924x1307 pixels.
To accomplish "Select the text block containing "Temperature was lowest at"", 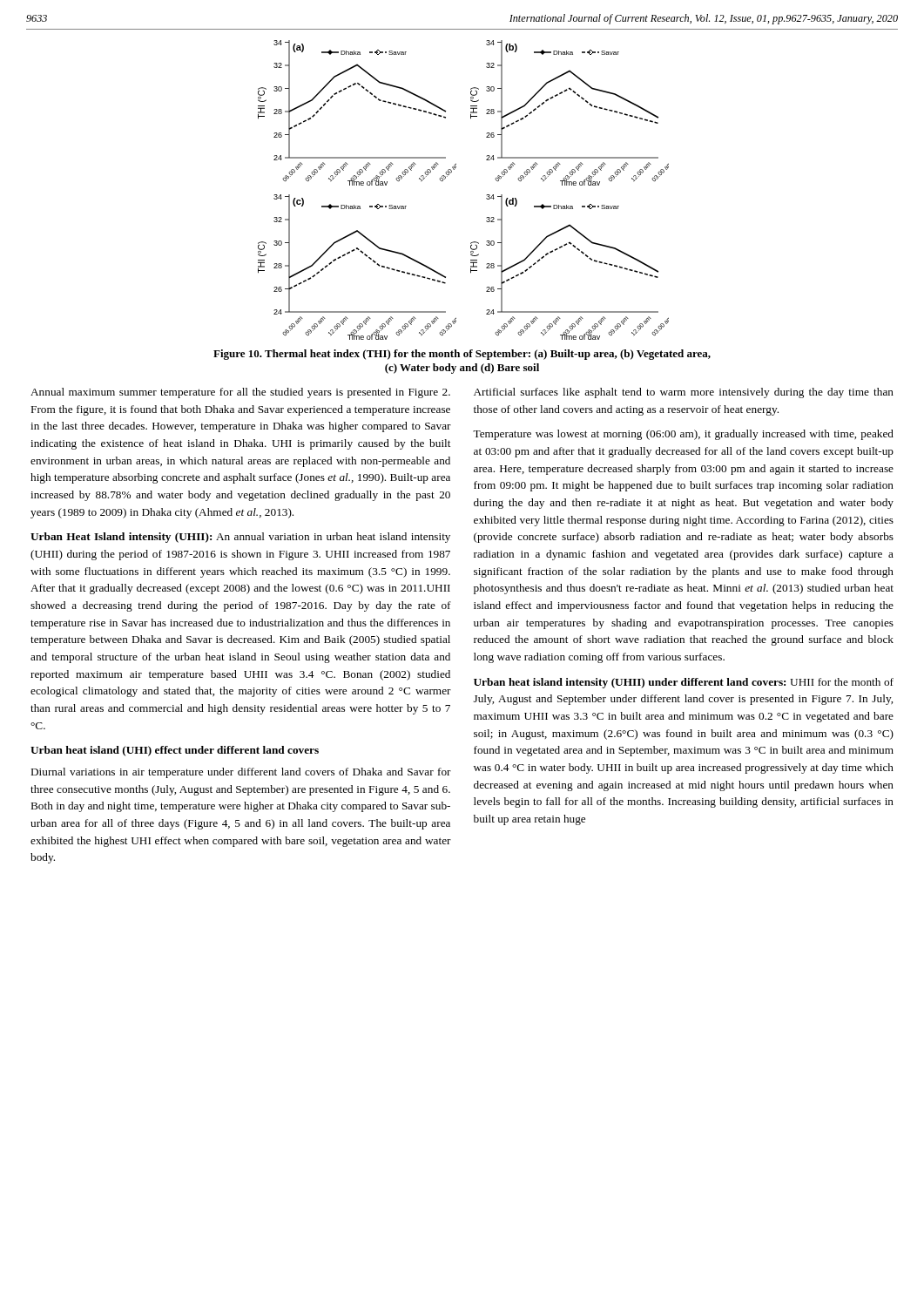I will 683,545.
